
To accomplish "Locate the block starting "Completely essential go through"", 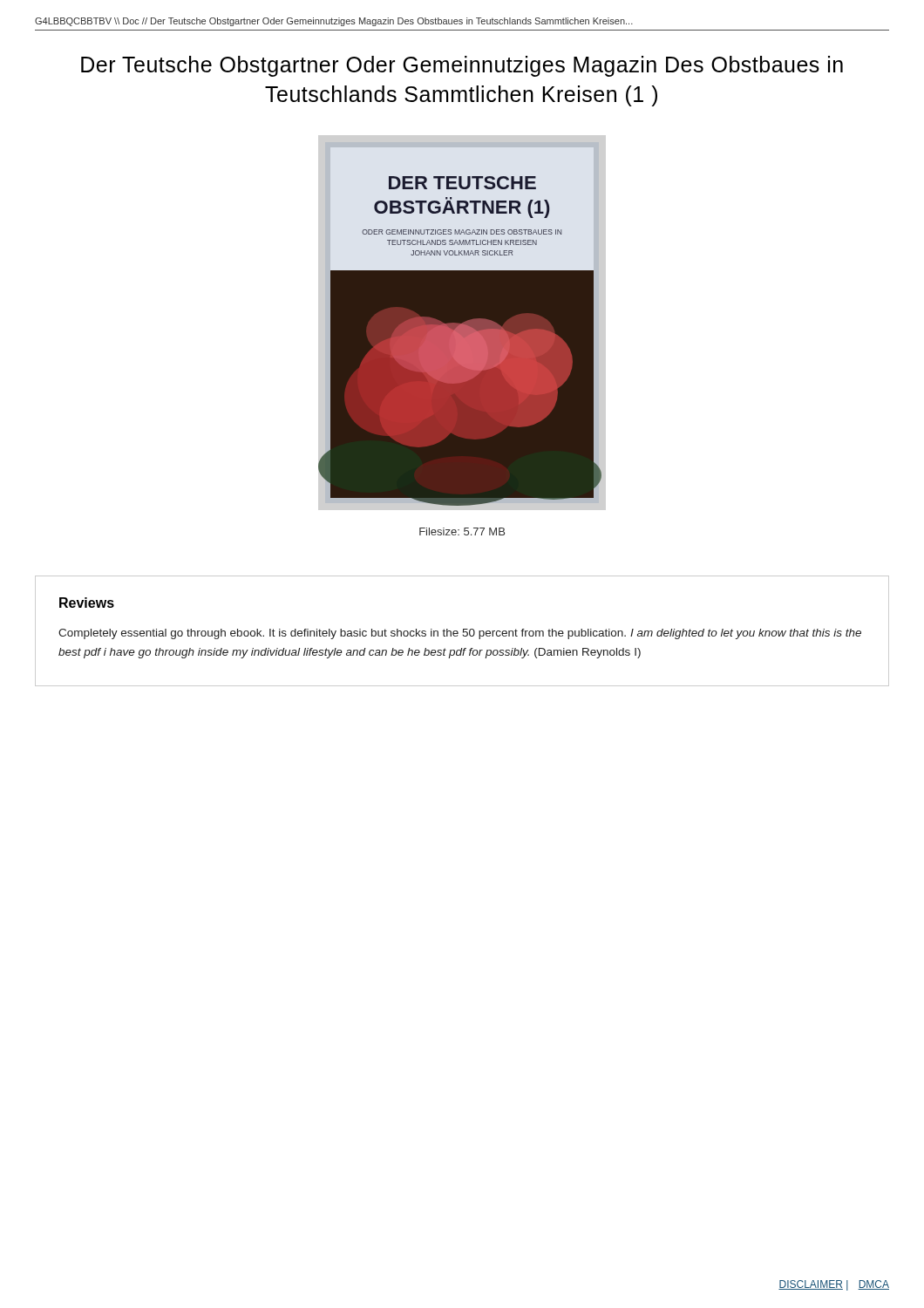I will 462,642.
